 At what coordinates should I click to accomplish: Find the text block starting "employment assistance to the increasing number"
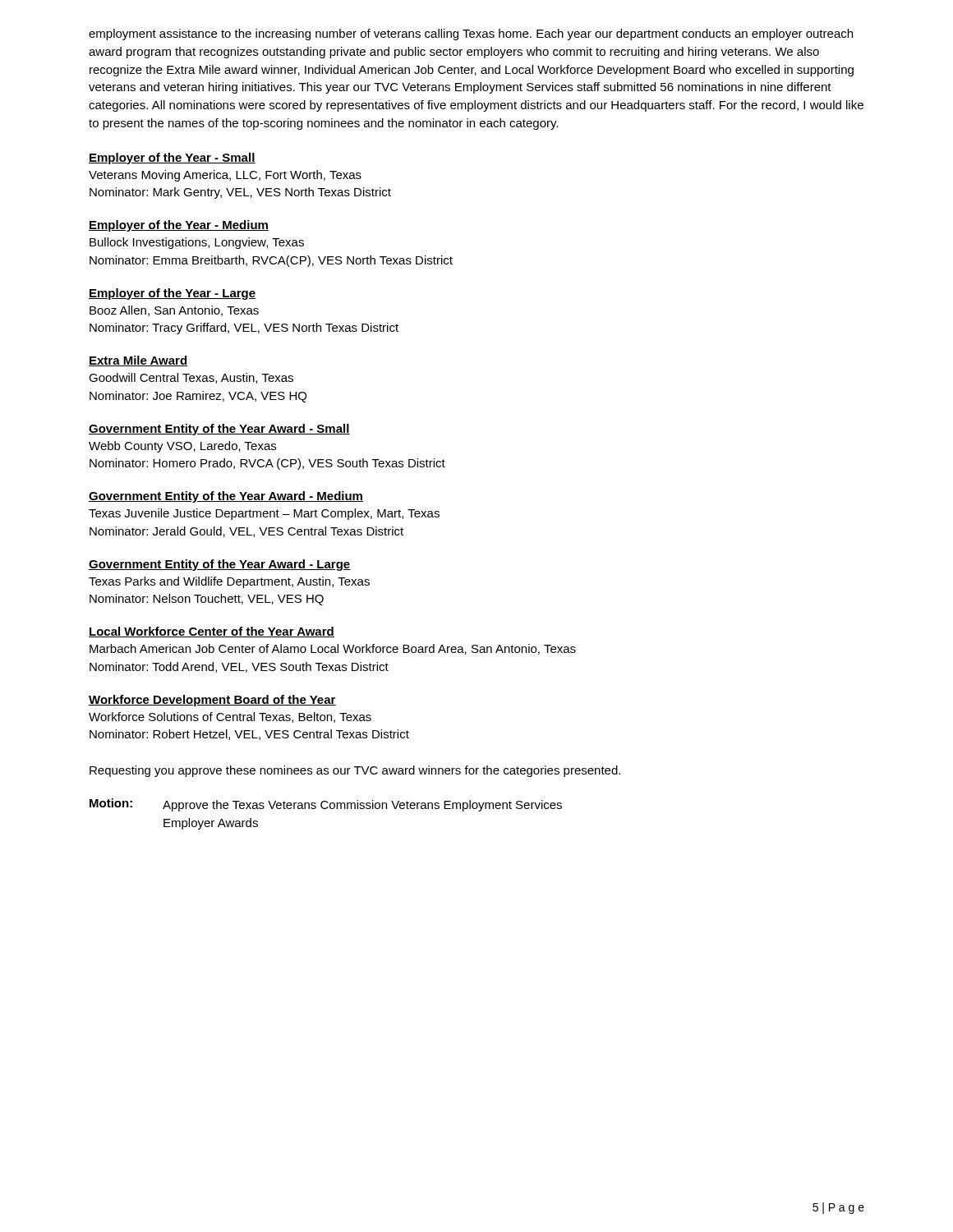(476, 78)
